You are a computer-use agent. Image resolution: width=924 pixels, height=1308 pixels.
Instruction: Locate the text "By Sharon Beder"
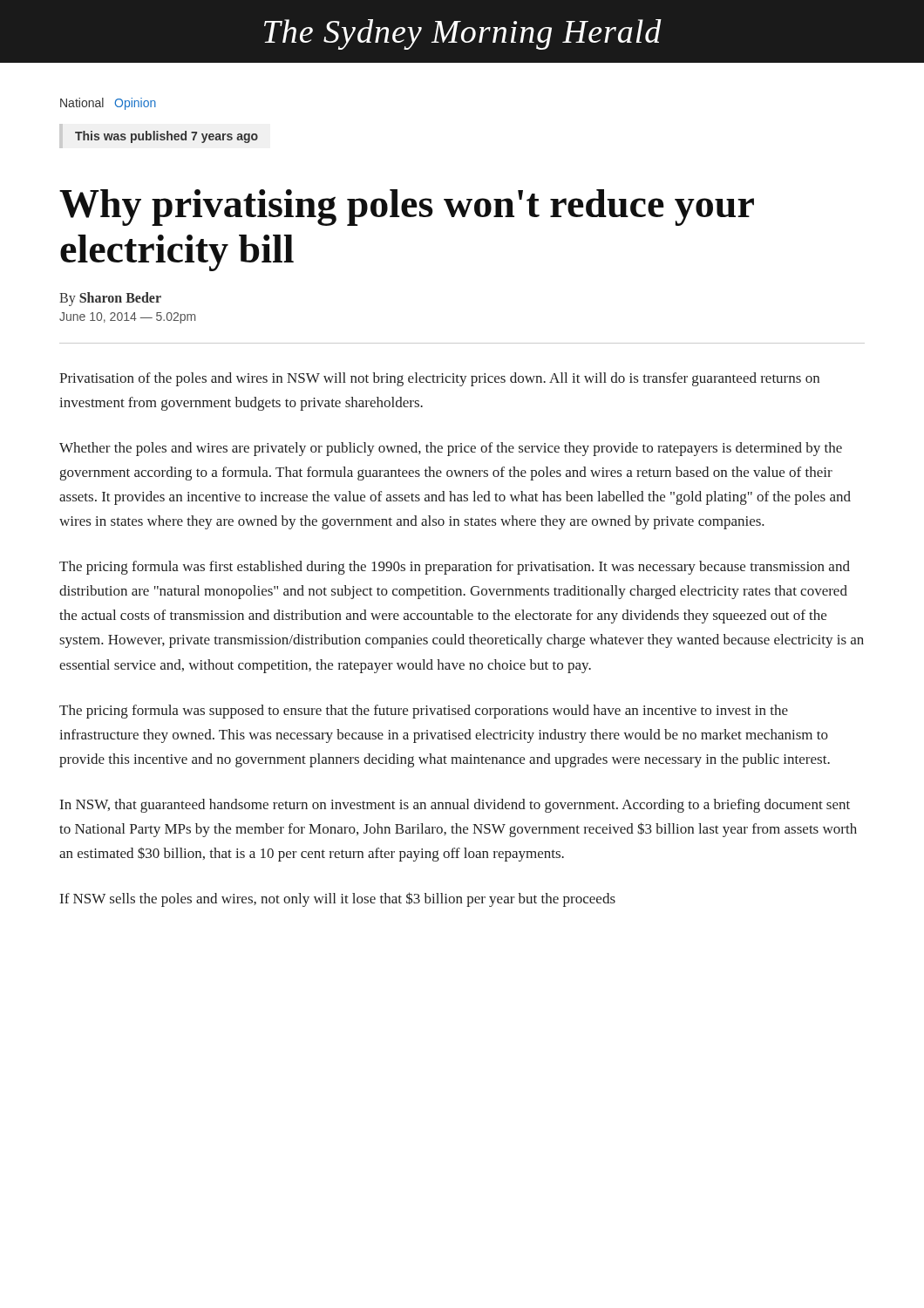pos(110,298)
